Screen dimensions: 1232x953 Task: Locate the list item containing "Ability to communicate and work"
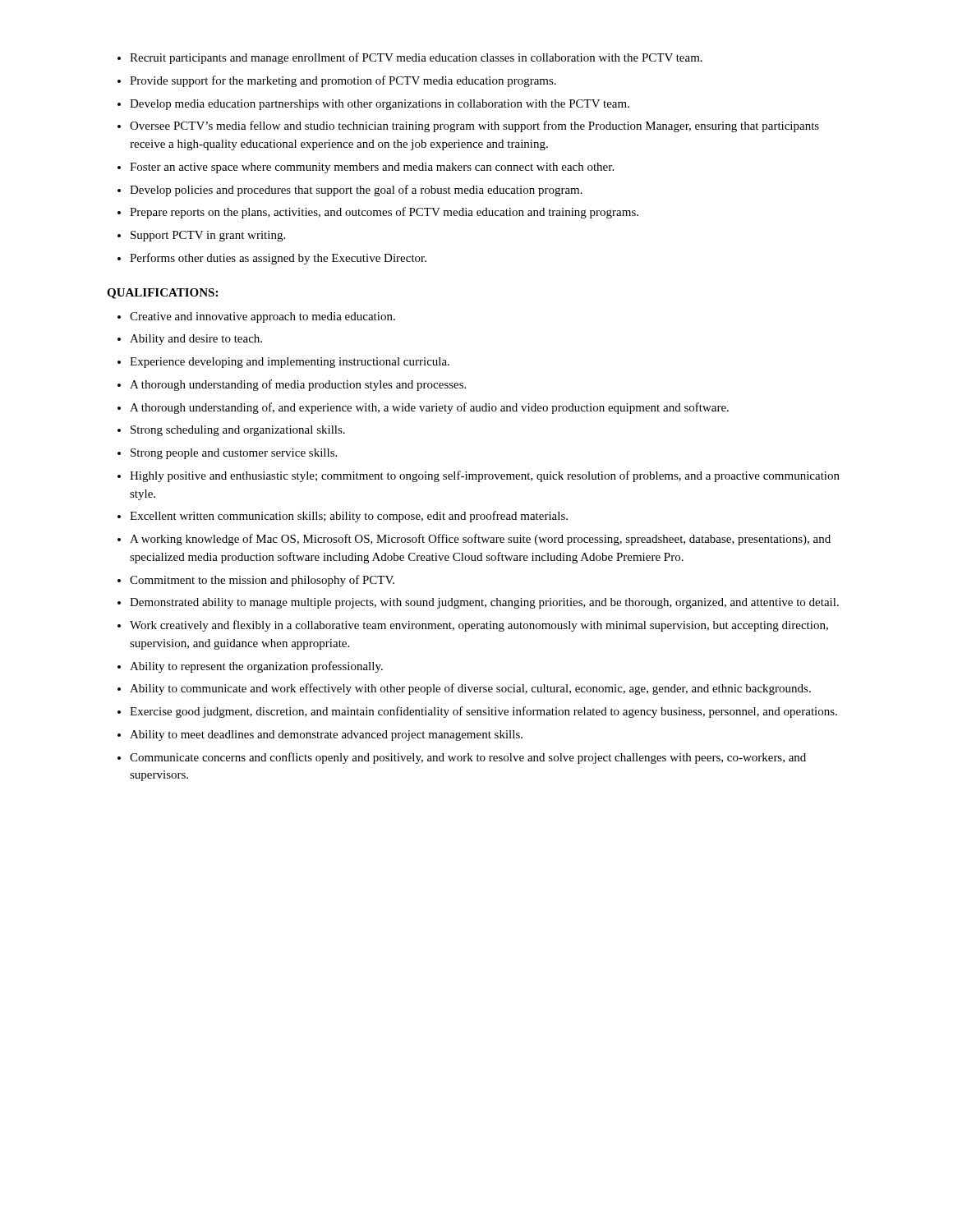coord(488,689)
